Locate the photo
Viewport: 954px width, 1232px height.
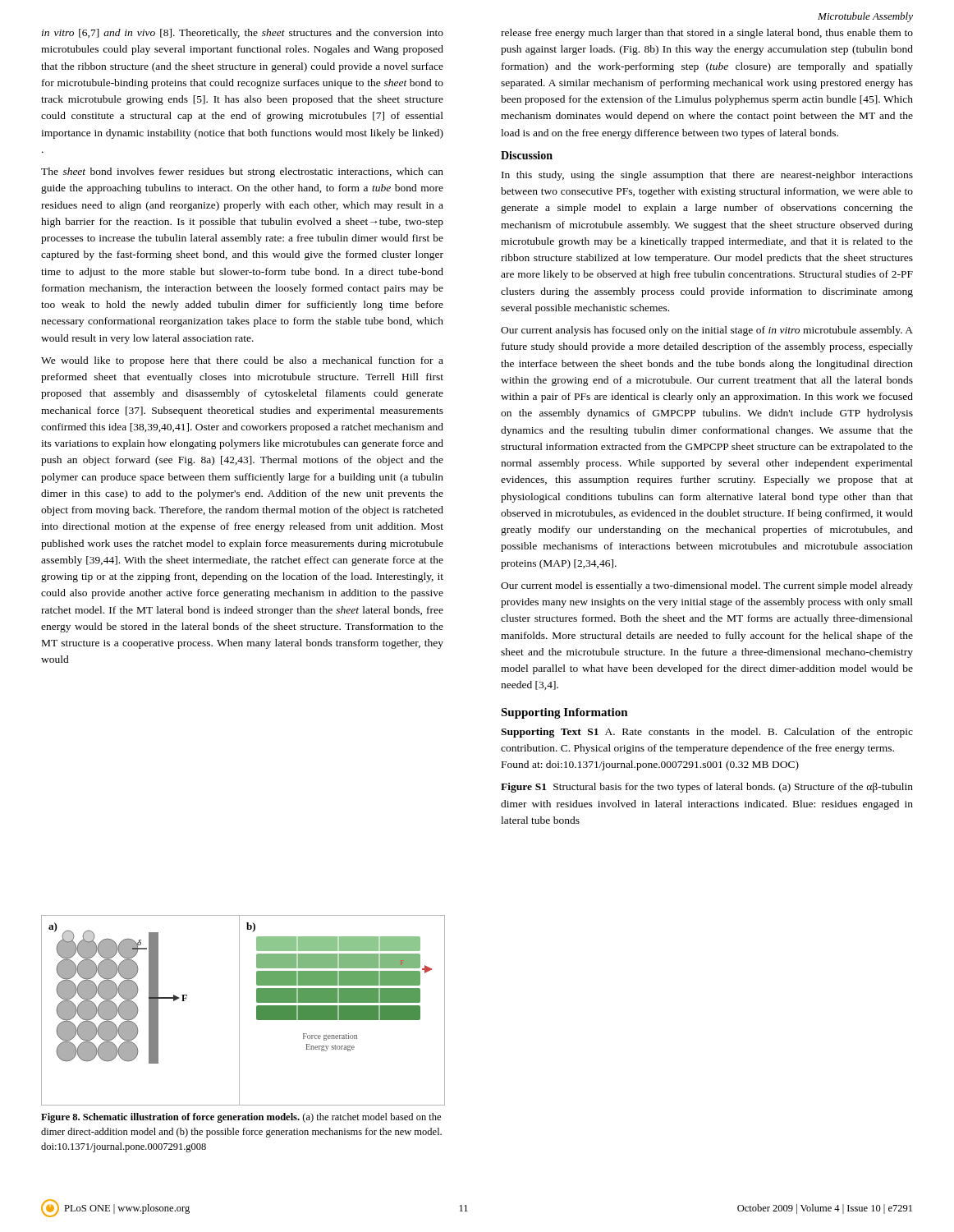point(242,1034)
